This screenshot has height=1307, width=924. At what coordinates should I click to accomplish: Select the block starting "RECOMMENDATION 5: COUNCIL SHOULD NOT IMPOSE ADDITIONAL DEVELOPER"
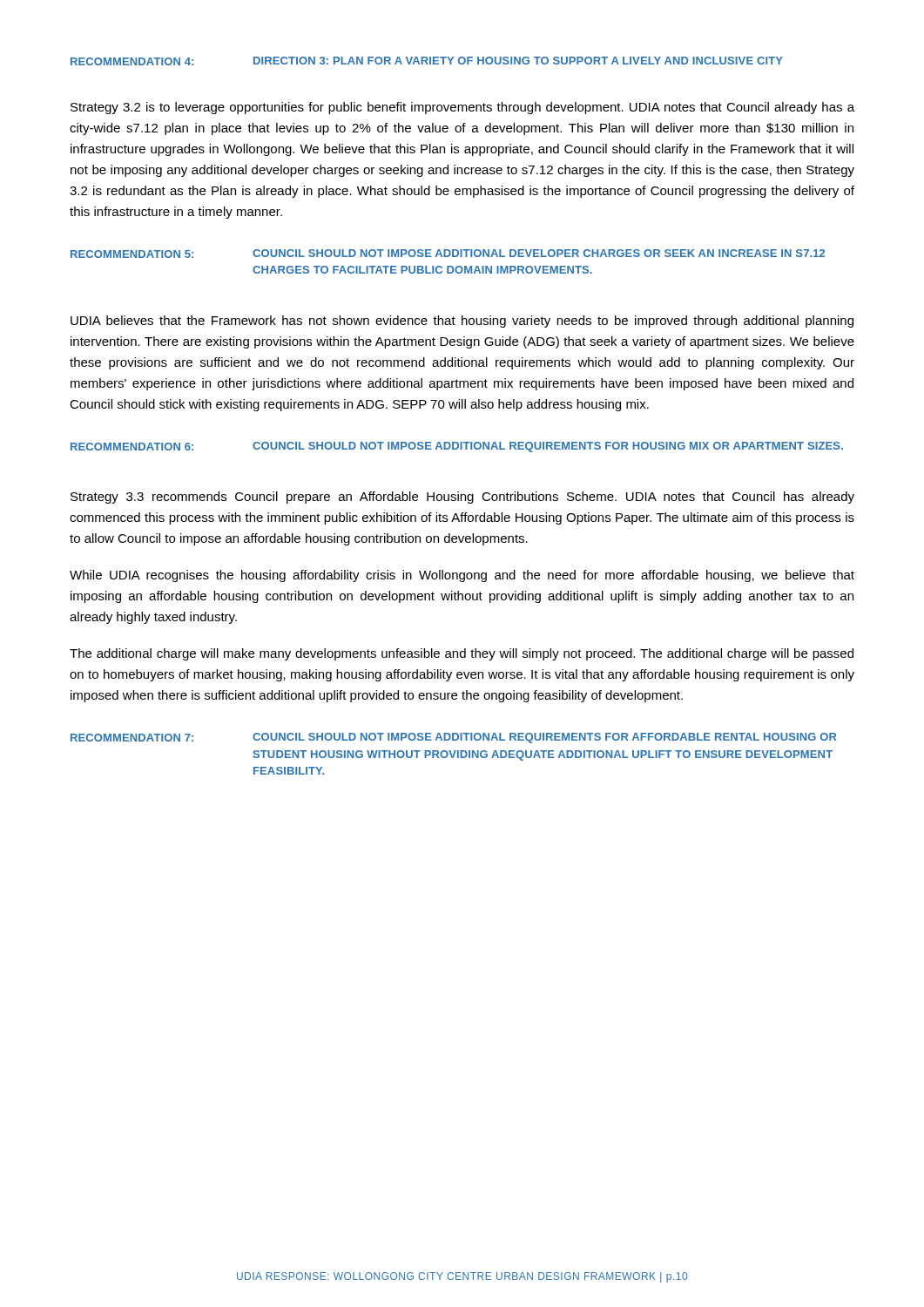462,261
